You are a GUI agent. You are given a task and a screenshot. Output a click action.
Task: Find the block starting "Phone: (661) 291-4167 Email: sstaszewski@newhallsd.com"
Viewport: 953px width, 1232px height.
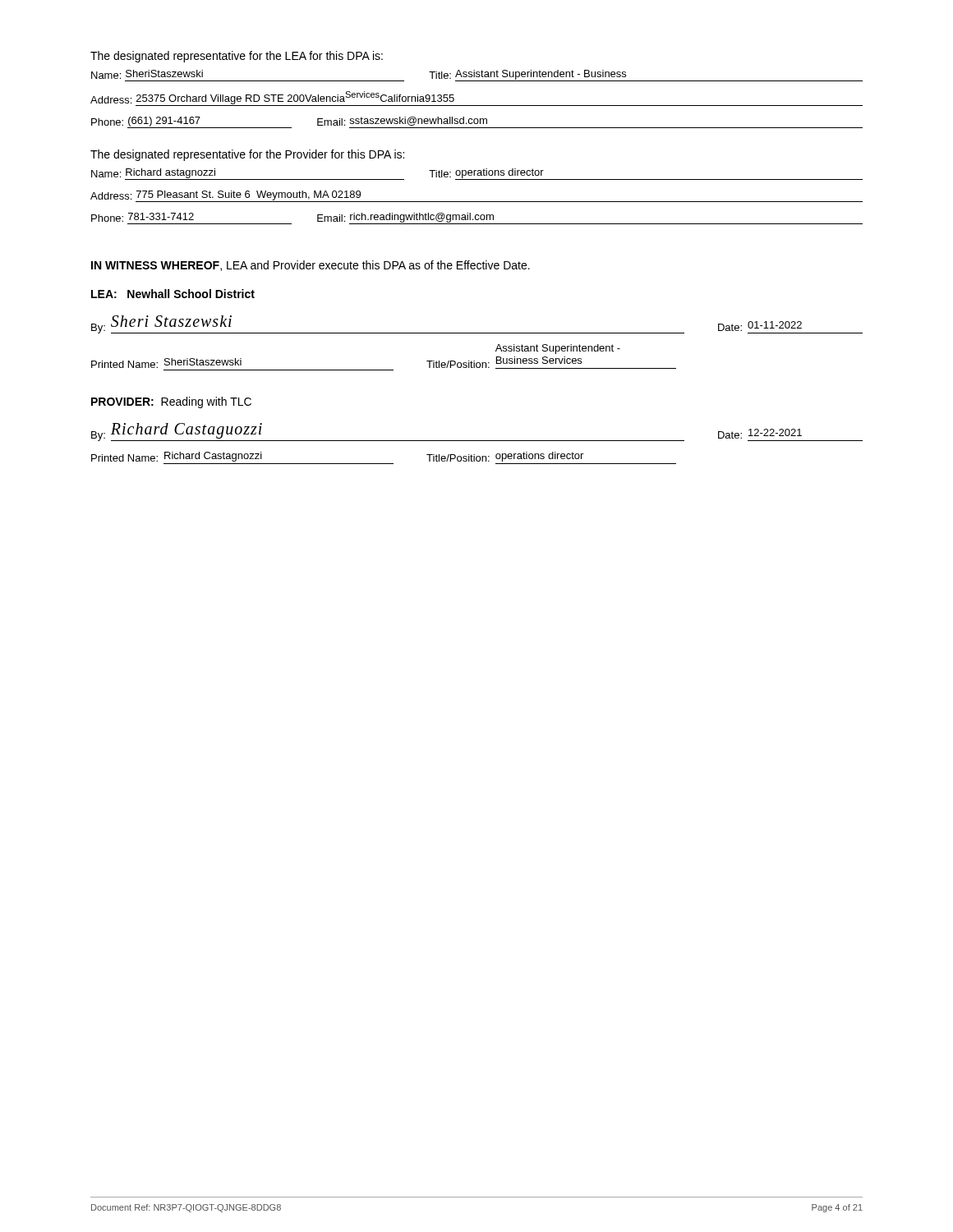click(x=476, y=121)
